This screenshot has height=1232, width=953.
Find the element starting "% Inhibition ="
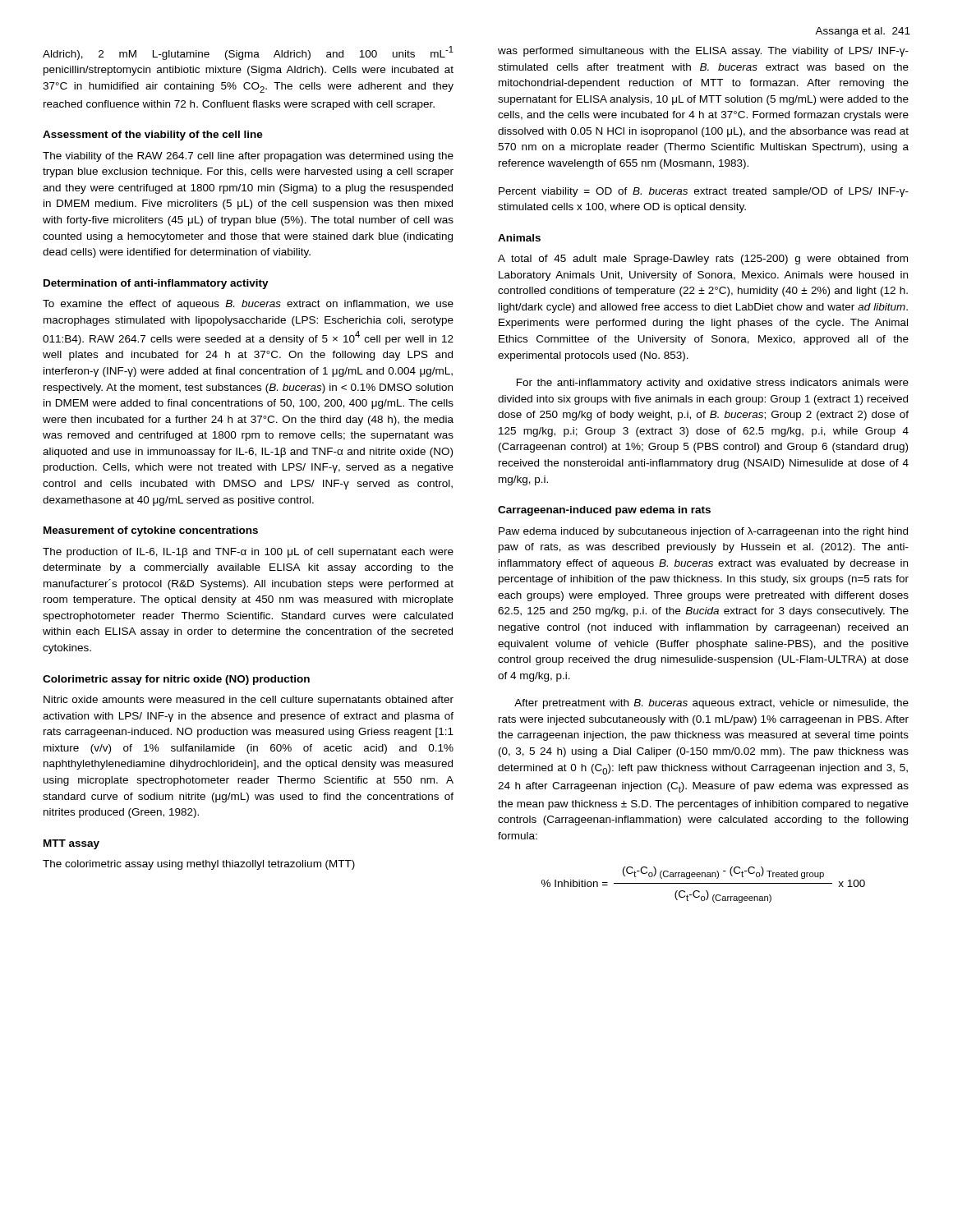pos(703,884)
